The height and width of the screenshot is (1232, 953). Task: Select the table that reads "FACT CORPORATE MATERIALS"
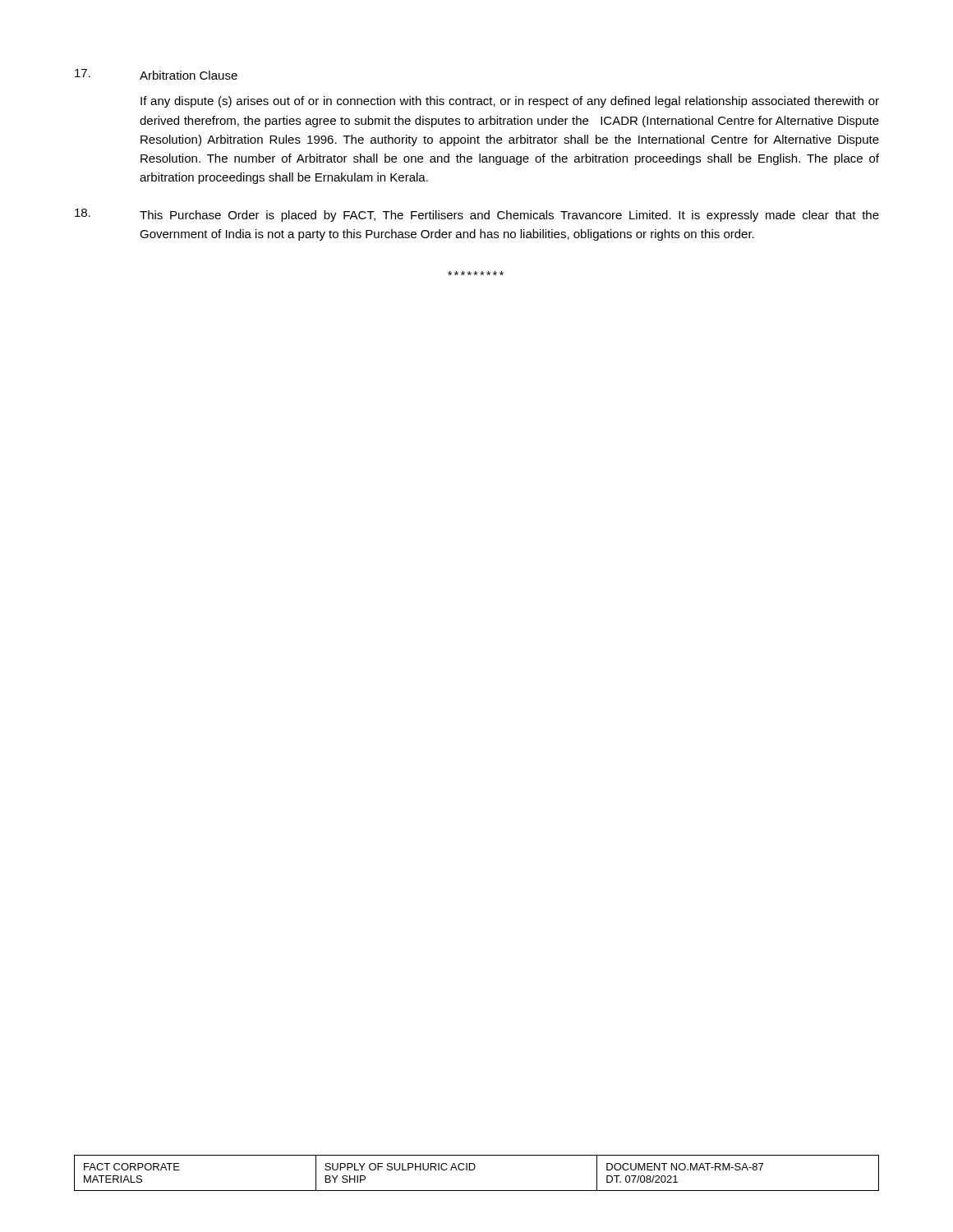(x=476, y=1173)
